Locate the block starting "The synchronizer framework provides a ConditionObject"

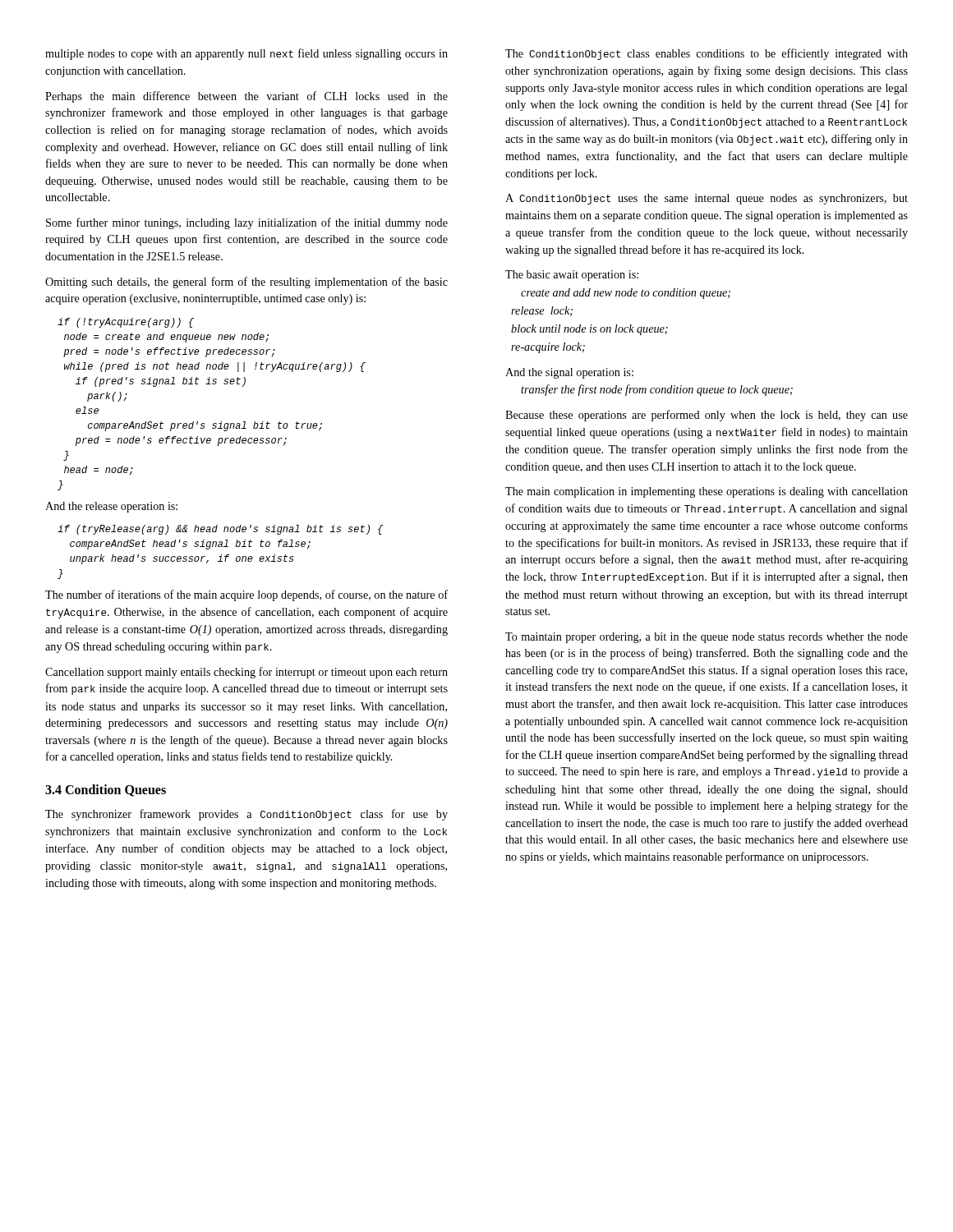[246, 849]
